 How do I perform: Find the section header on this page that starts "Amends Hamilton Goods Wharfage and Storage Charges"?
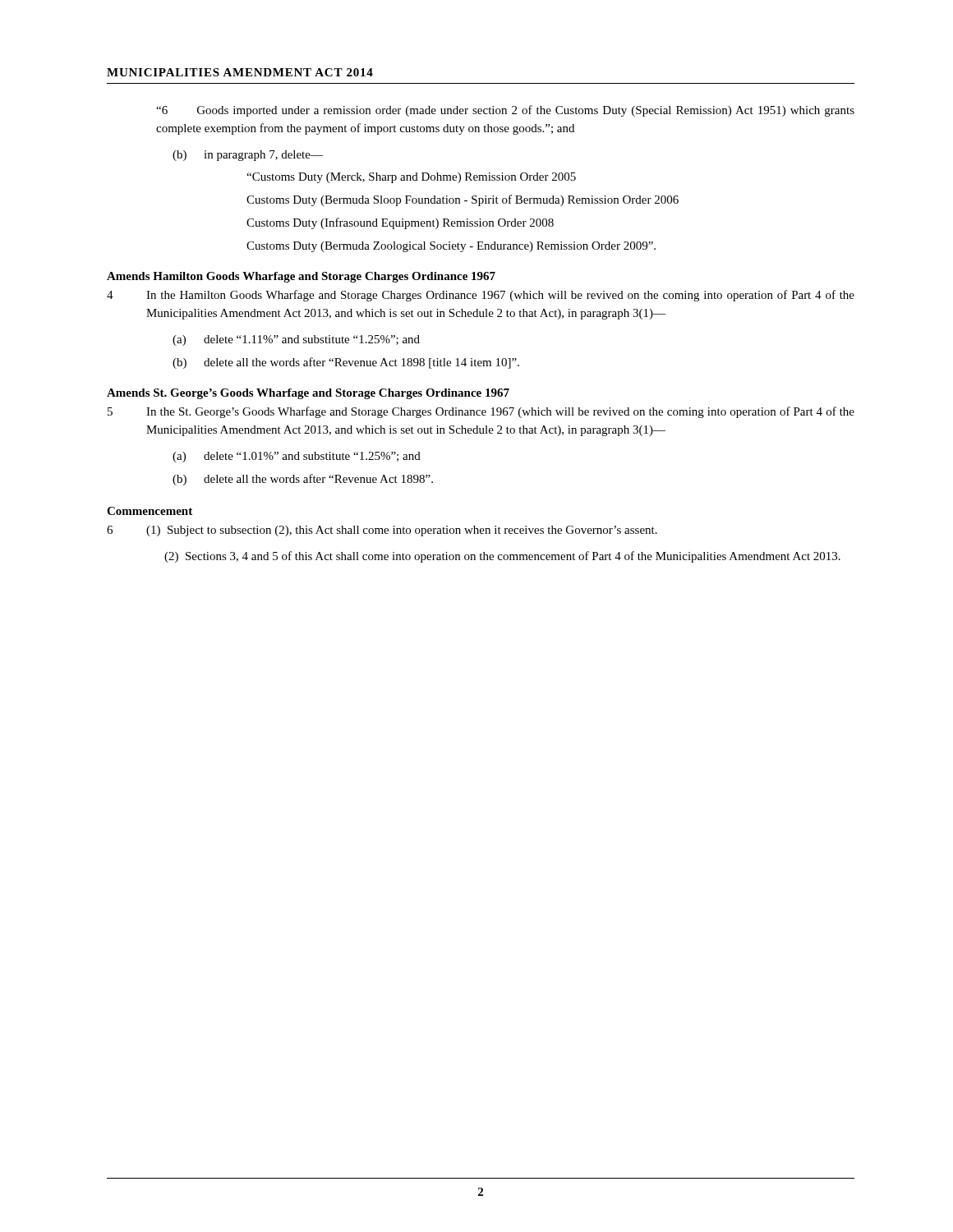point(301,276)
